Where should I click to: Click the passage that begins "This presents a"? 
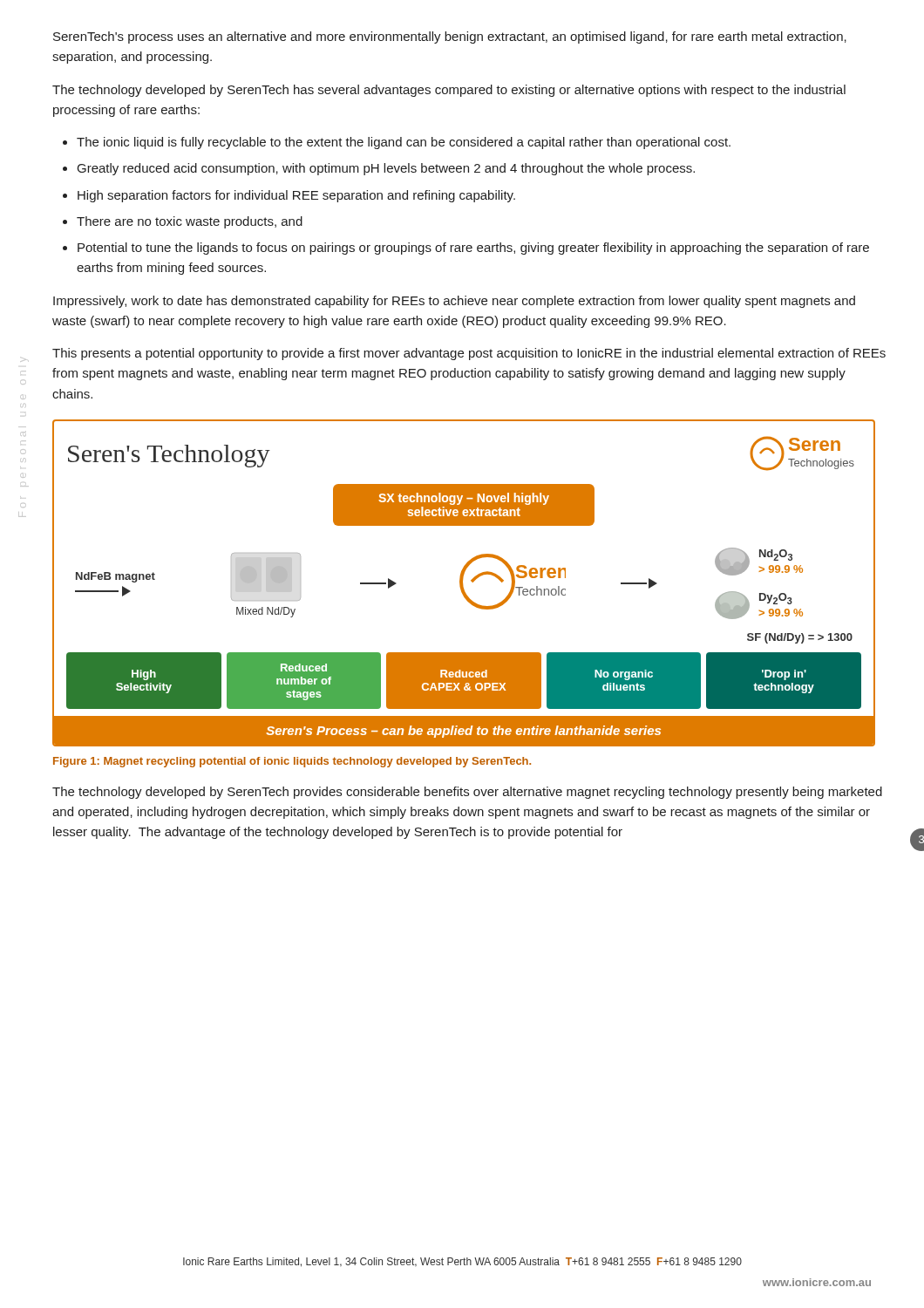click(x=469, y=373)
